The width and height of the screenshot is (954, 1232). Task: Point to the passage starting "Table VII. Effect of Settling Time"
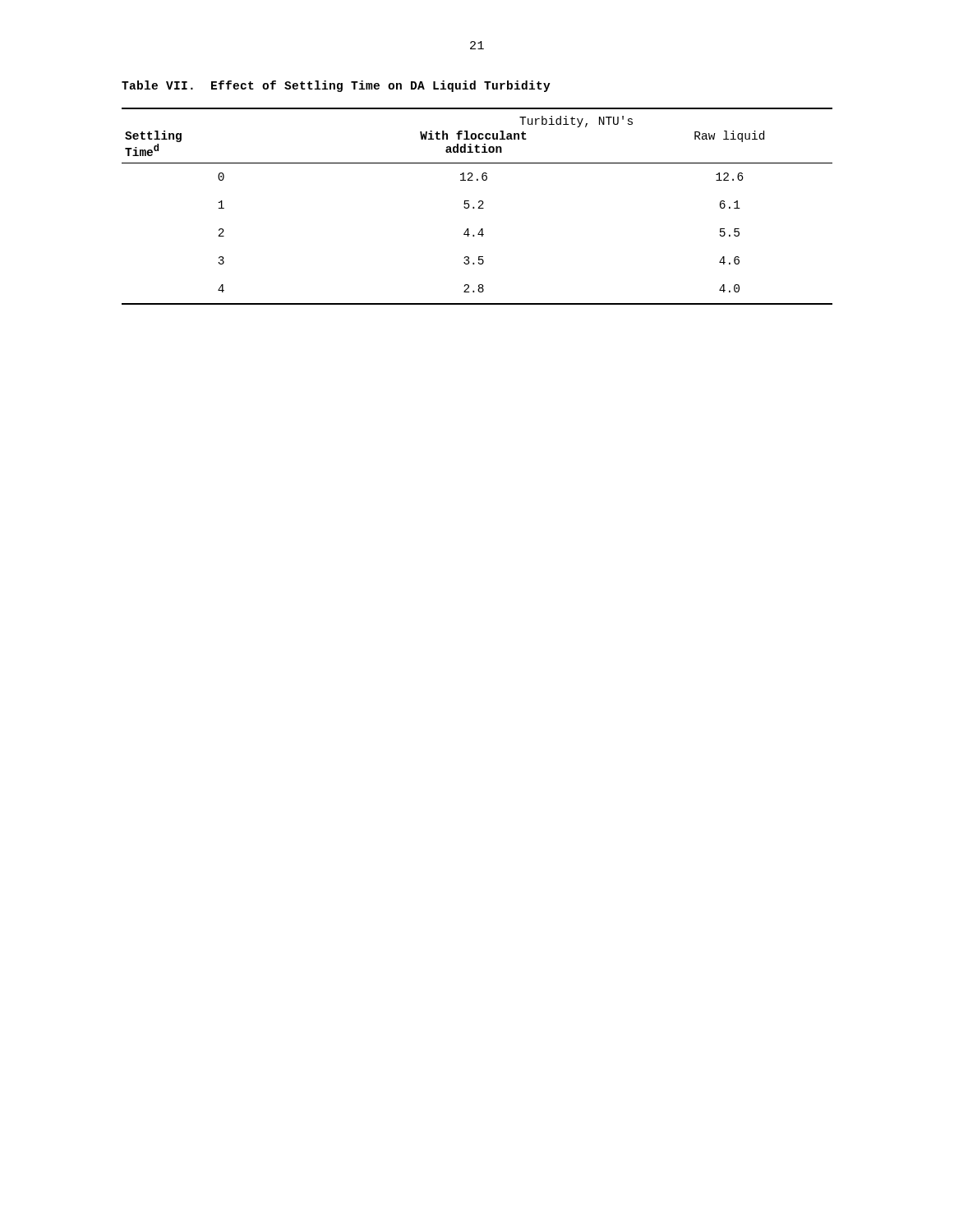point(336,86)
